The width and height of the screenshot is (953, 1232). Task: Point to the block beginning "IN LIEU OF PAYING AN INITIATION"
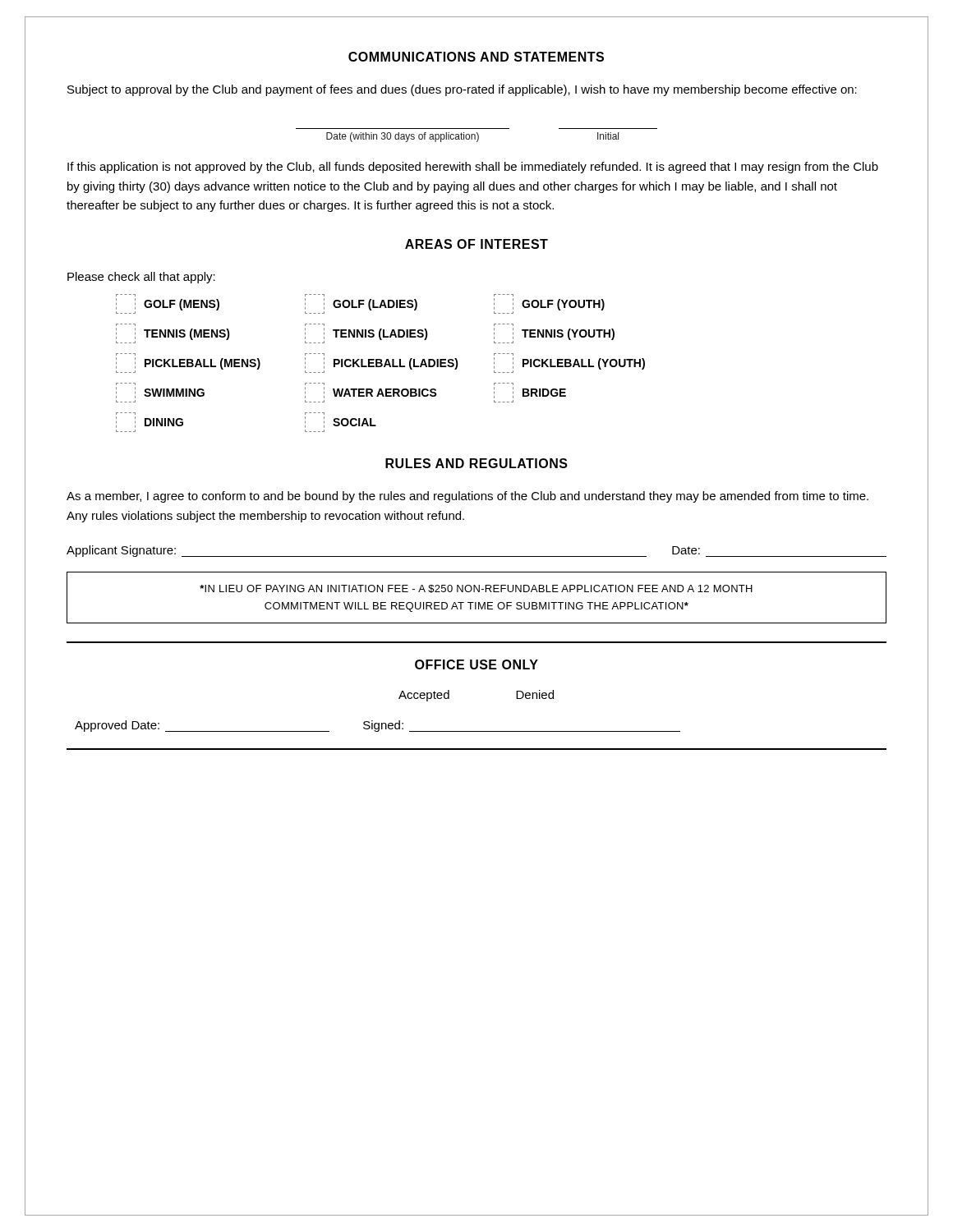tap(476, 597)
